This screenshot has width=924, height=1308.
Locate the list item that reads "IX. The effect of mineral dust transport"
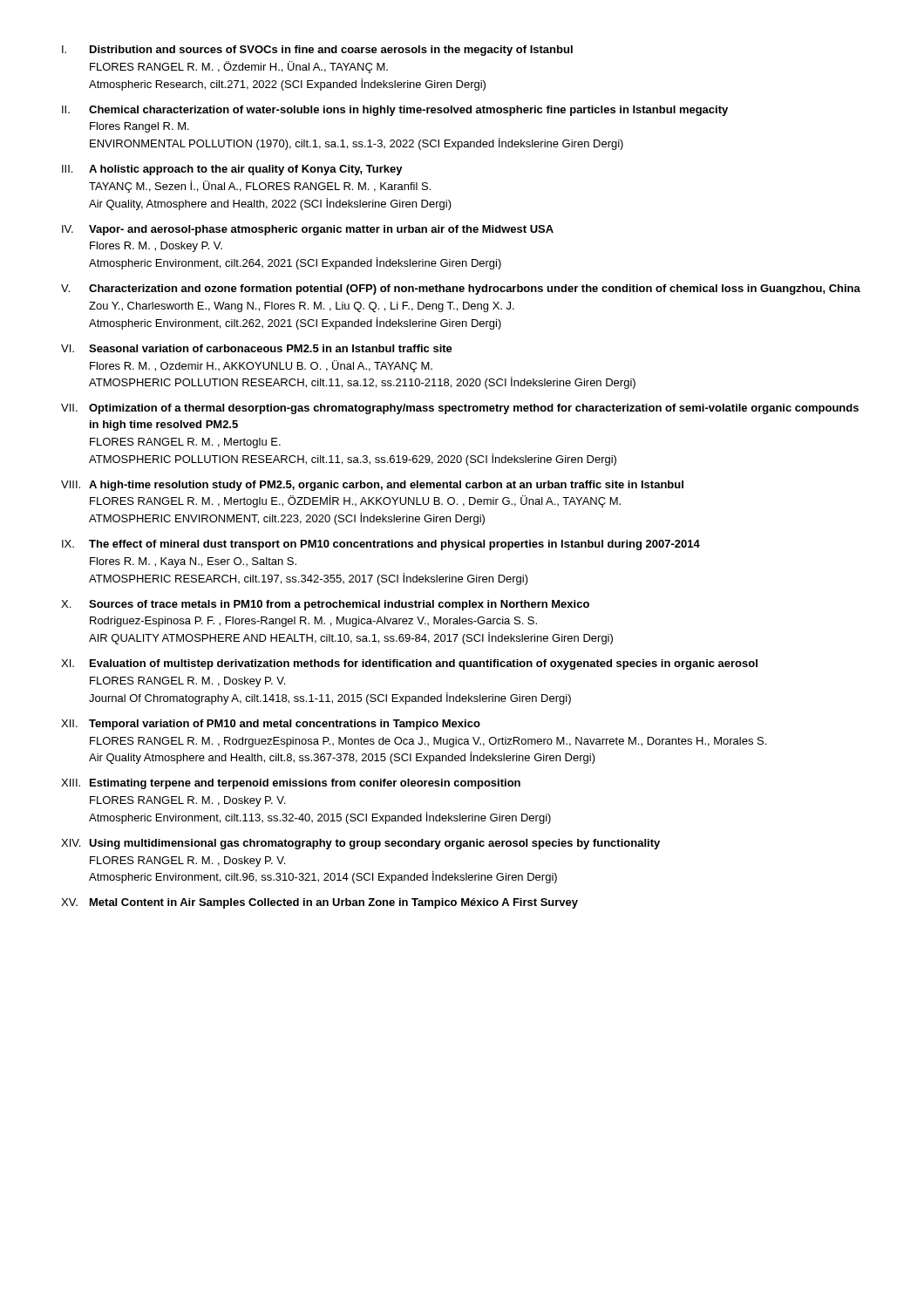pos(381,545)
